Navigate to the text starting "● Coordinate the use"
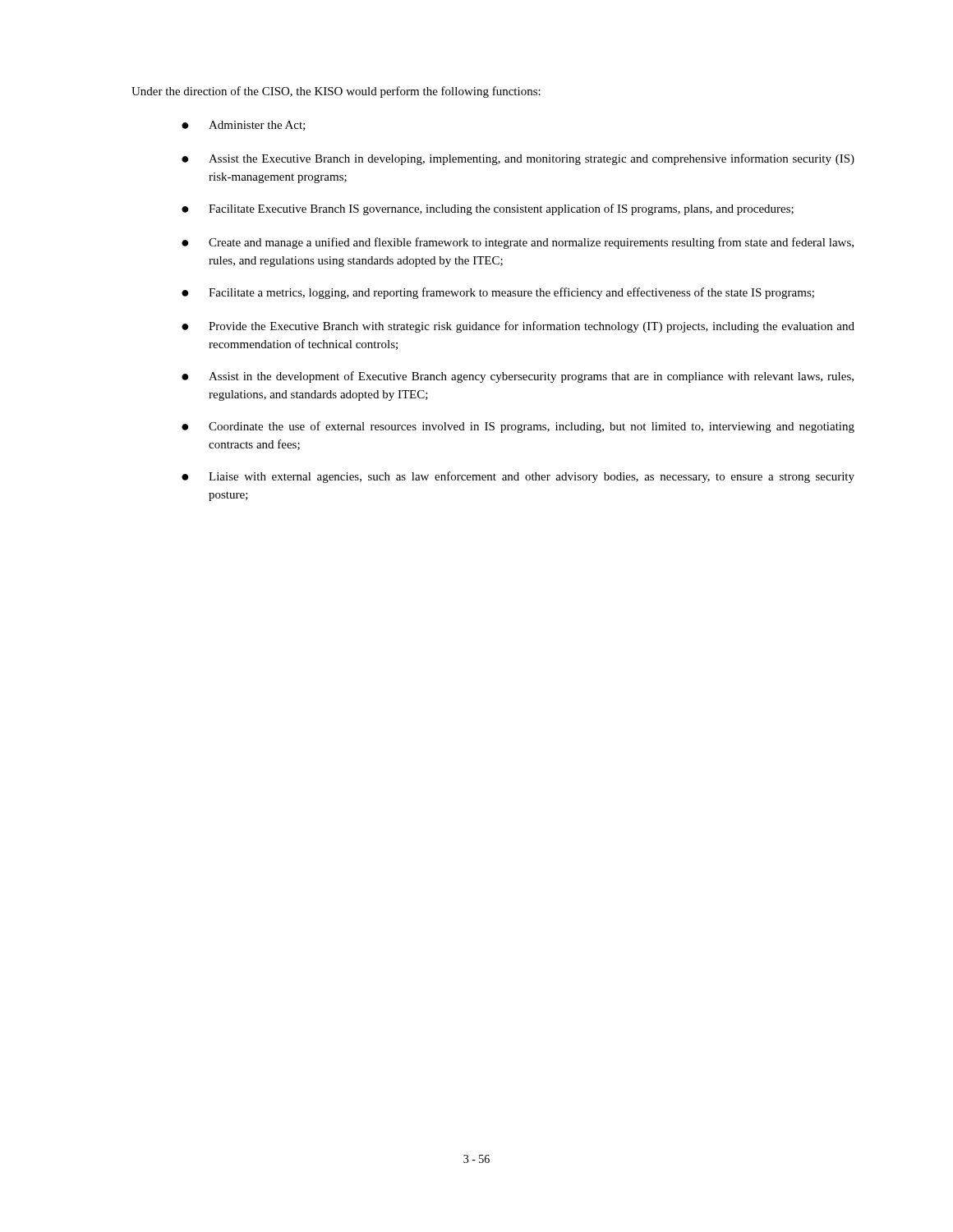 518,435
